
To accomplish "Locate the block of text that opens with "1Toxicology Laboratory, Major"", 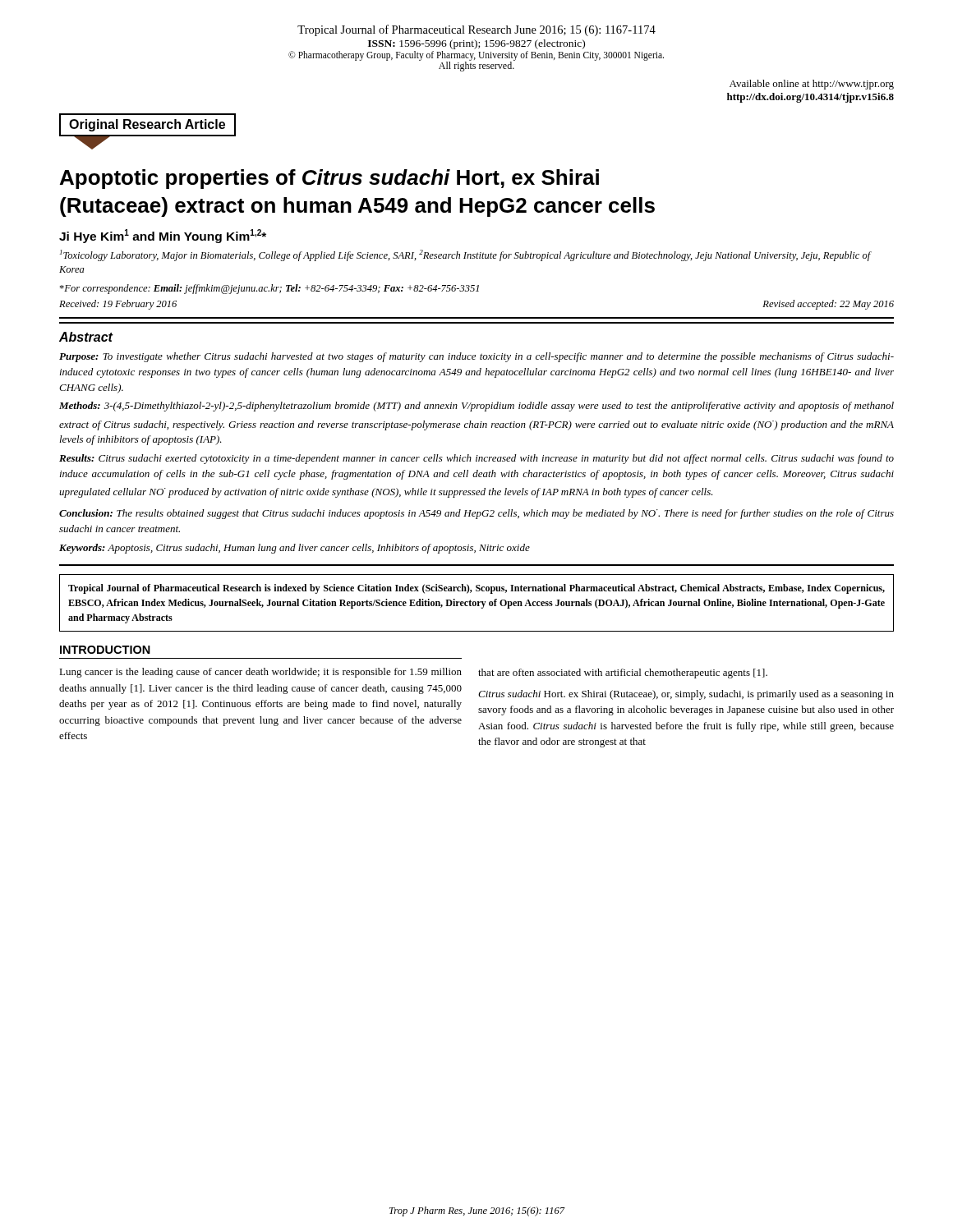I will (x=465, y=262).
